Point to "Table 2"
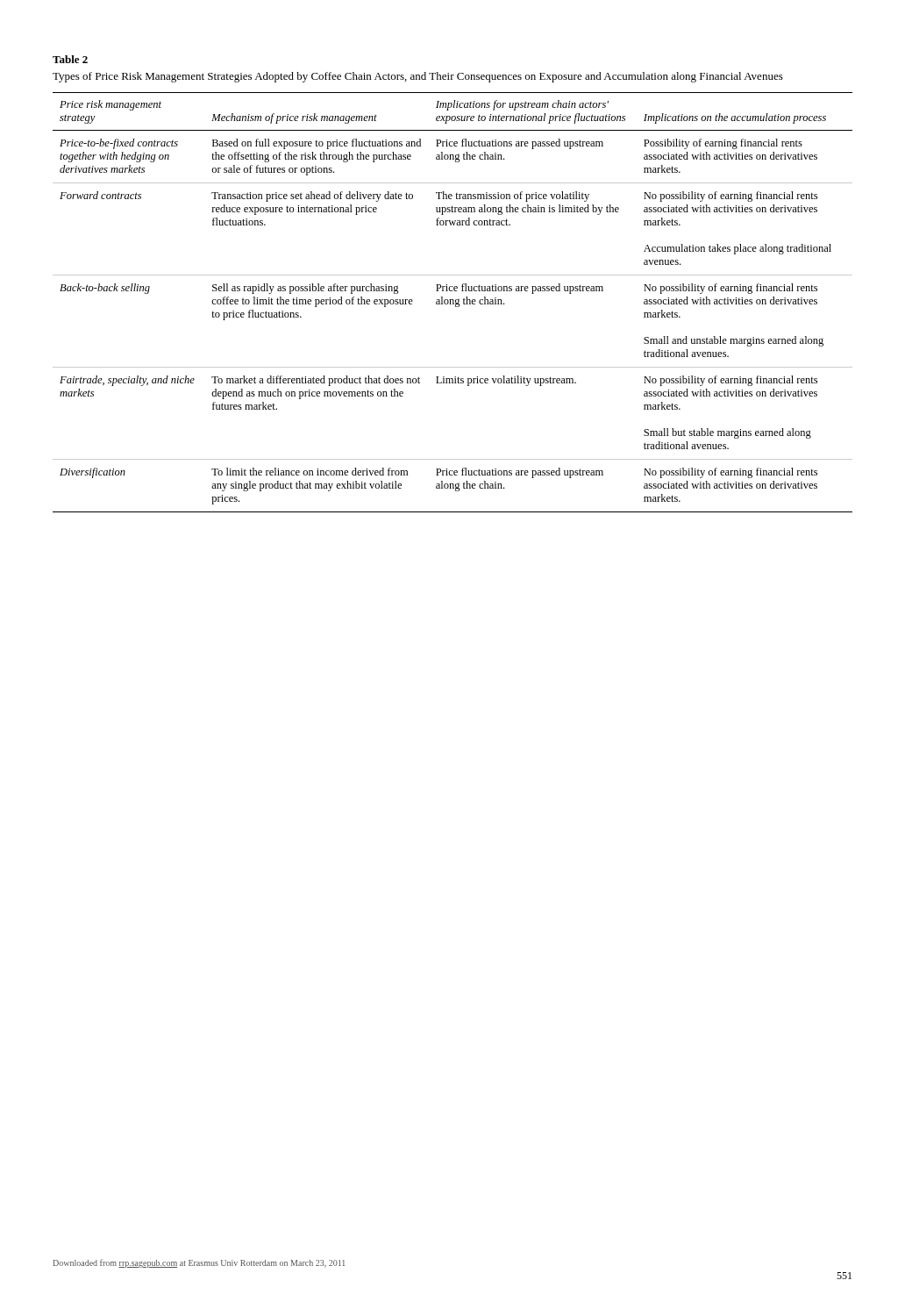905x1316 pixels. pos(70,59)
